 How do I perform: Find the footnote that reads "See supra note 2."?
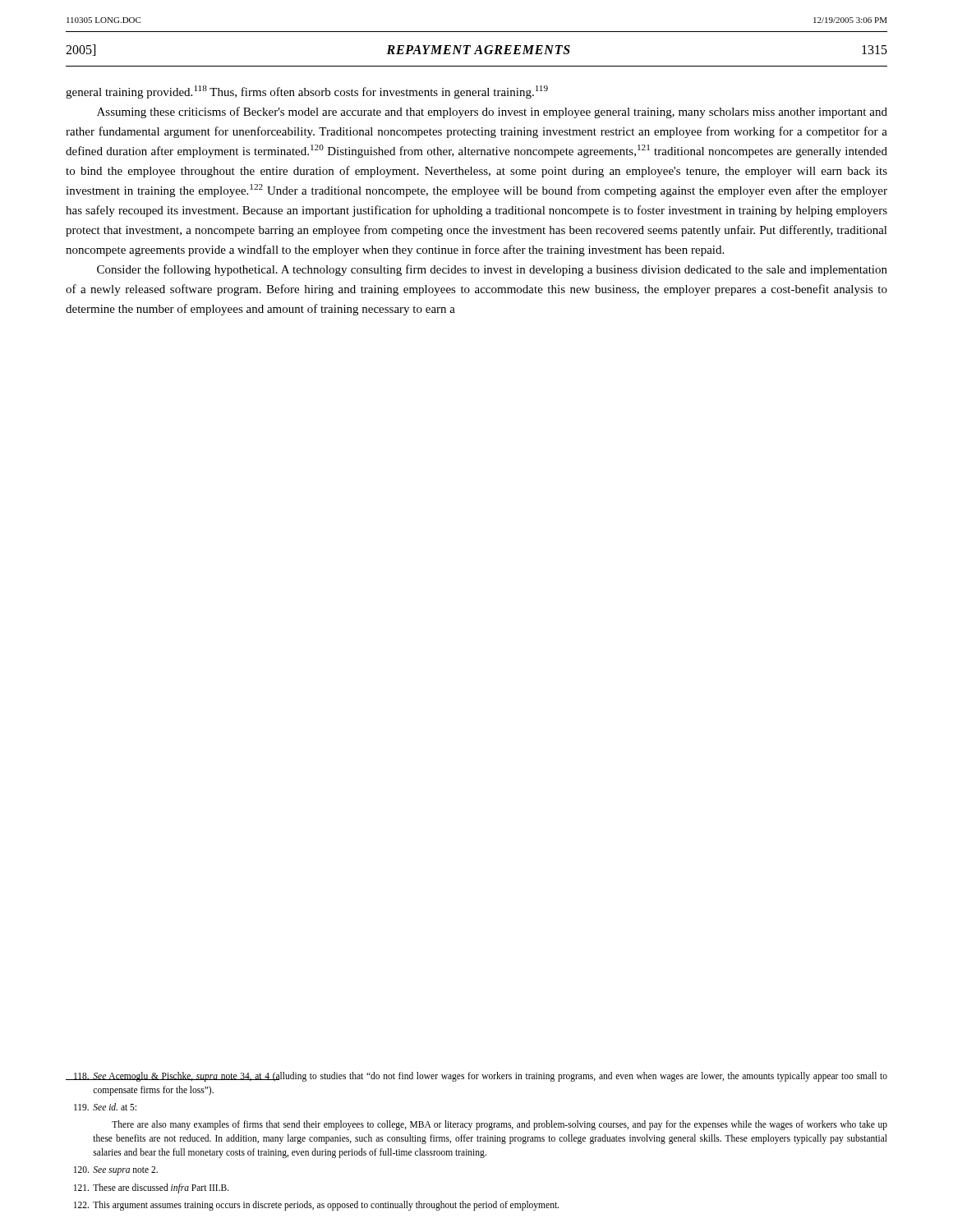point(116,1171)
